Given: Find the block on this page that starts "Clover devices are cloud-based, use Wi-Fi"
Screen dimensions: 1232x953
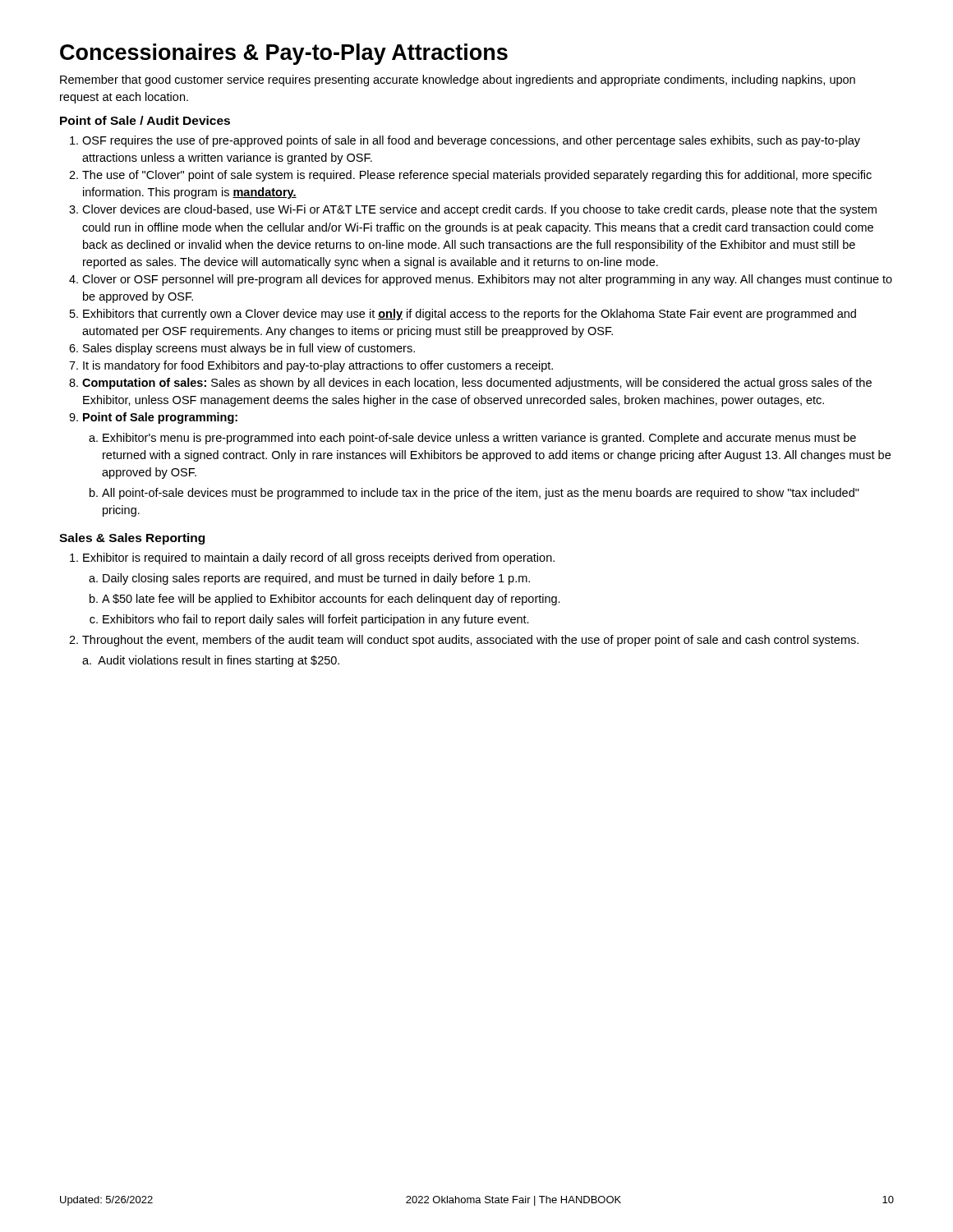Looking at the screenshot, I should pos(488,236).
